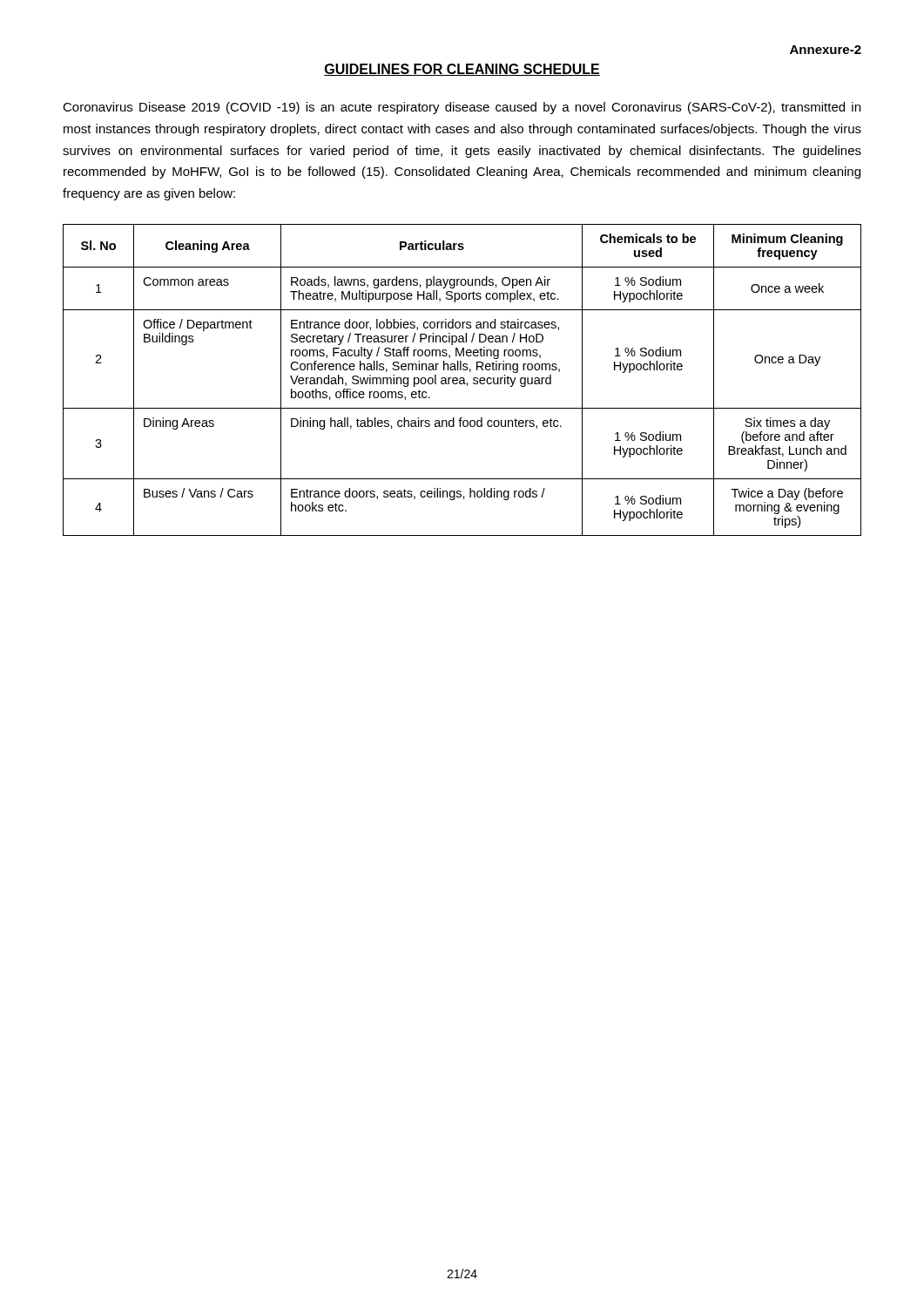This screenshot has width=924, height=1307.
Task: Click on the element starting "GUIDELINES FOR CLEANING SCHEDULE"
Action: [x=462, y=69]
